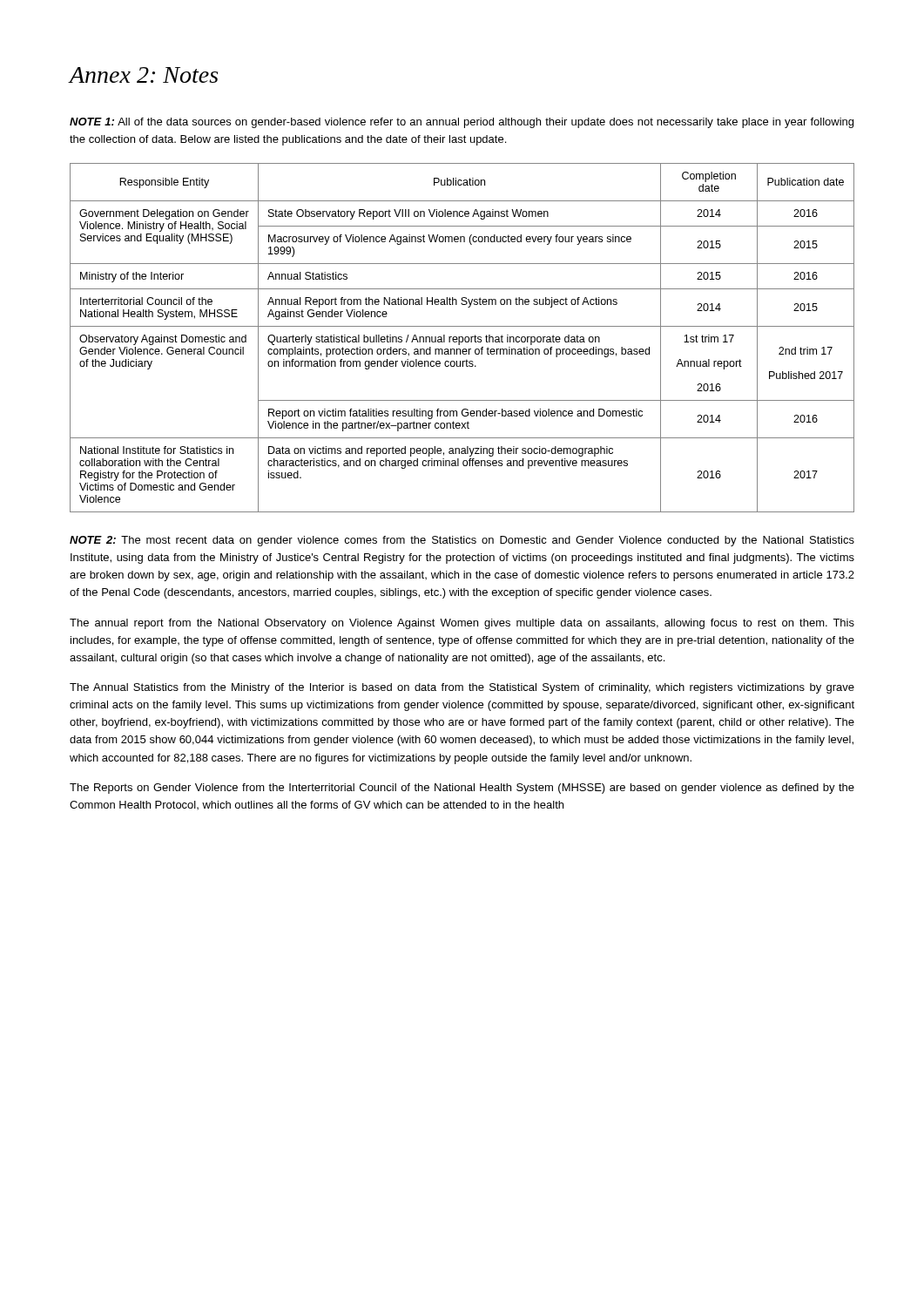The width and height of the screenshot is (924, 1307).
Task: Click on the text block that reads "NOTE 2: The most recent data on"
Action: [462, 566]
